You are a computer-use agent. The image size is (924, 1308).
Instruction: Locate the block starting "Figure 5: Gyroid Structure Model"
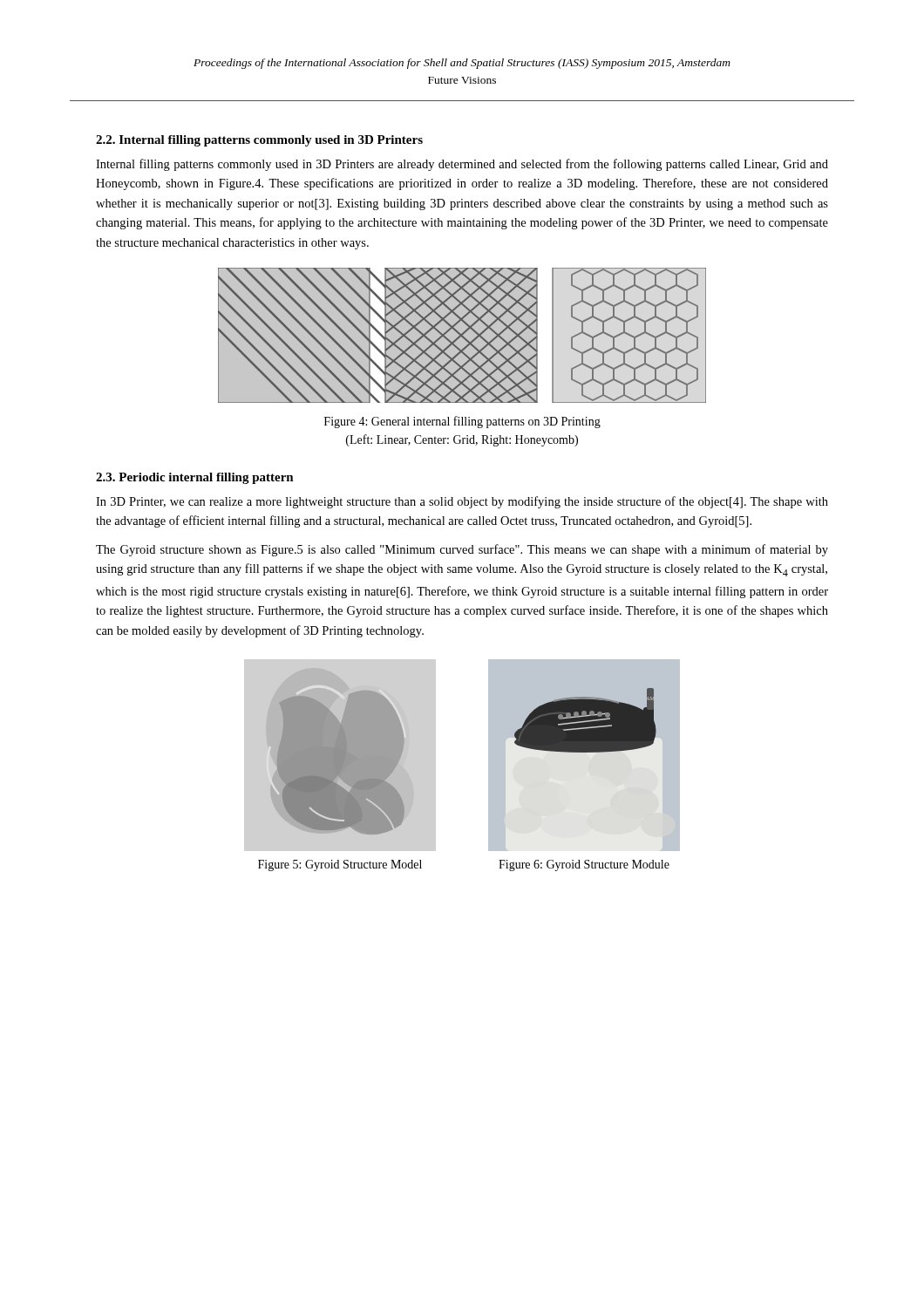coord(340,865)
